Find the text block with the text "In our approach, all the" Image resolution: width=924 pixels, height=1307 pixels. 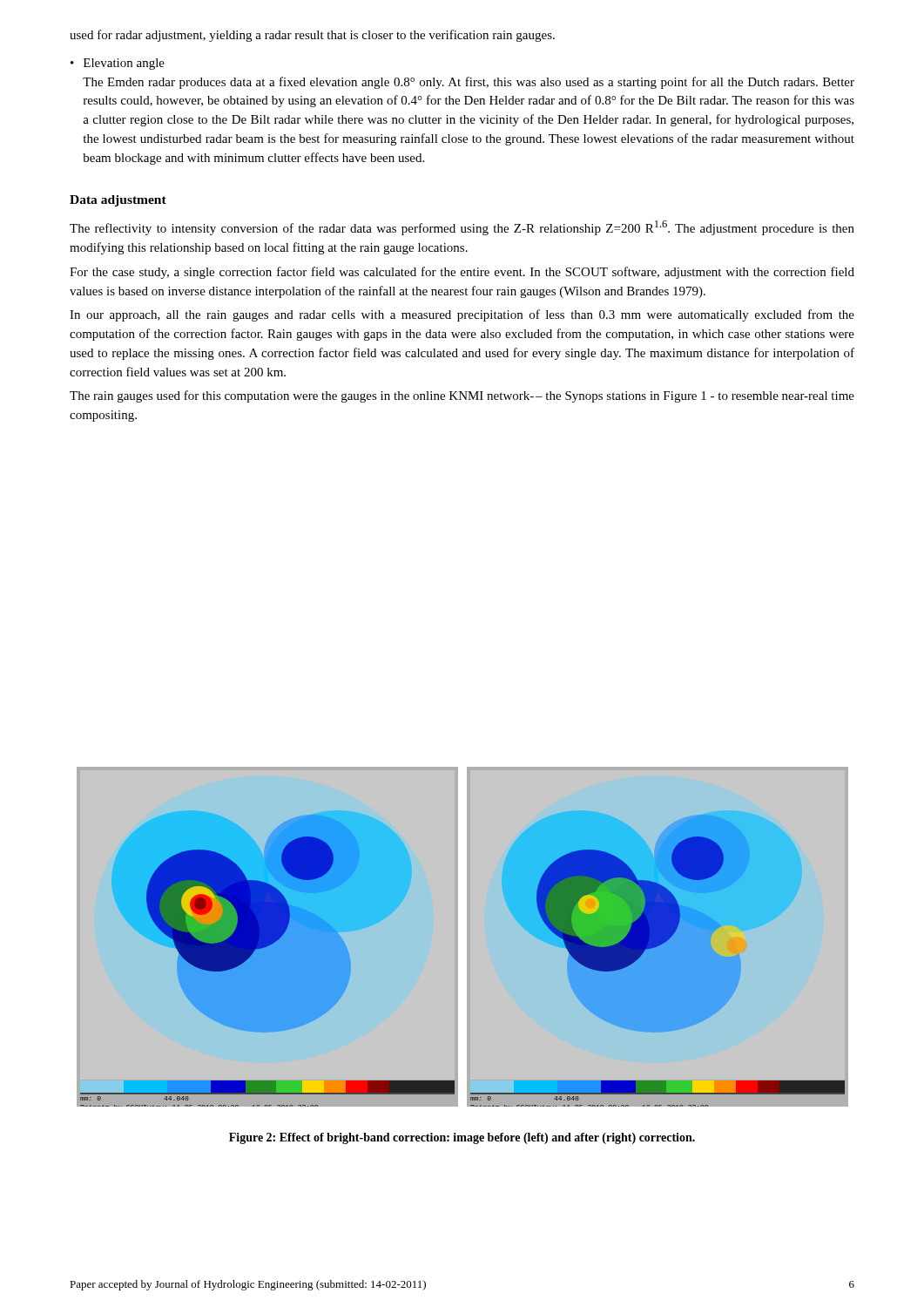pyautogui.click(x=462, y=343)
